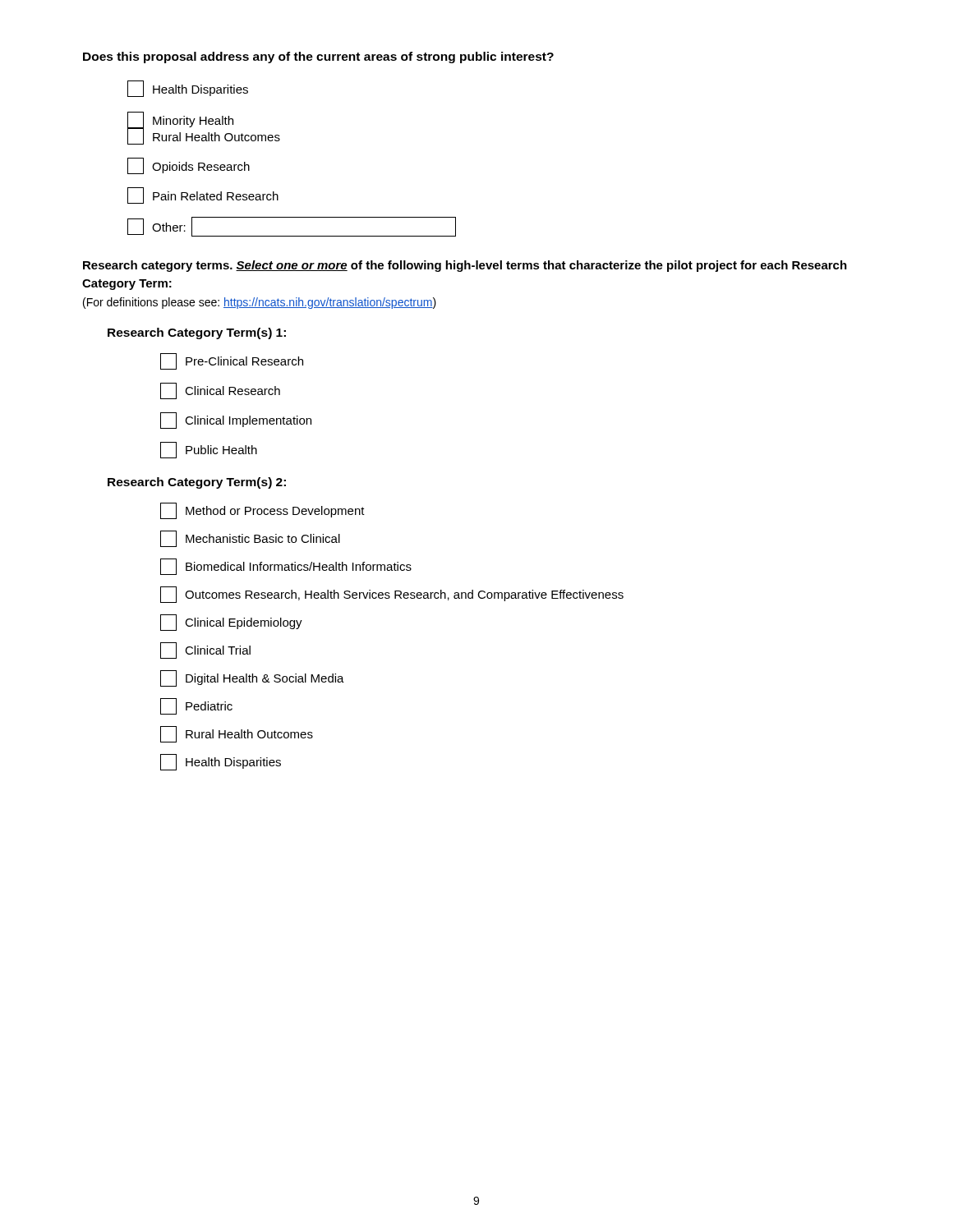Click where it says "Public Health"
The width and height of the screenshot is (953, 1232).
(x=209, y=450)
